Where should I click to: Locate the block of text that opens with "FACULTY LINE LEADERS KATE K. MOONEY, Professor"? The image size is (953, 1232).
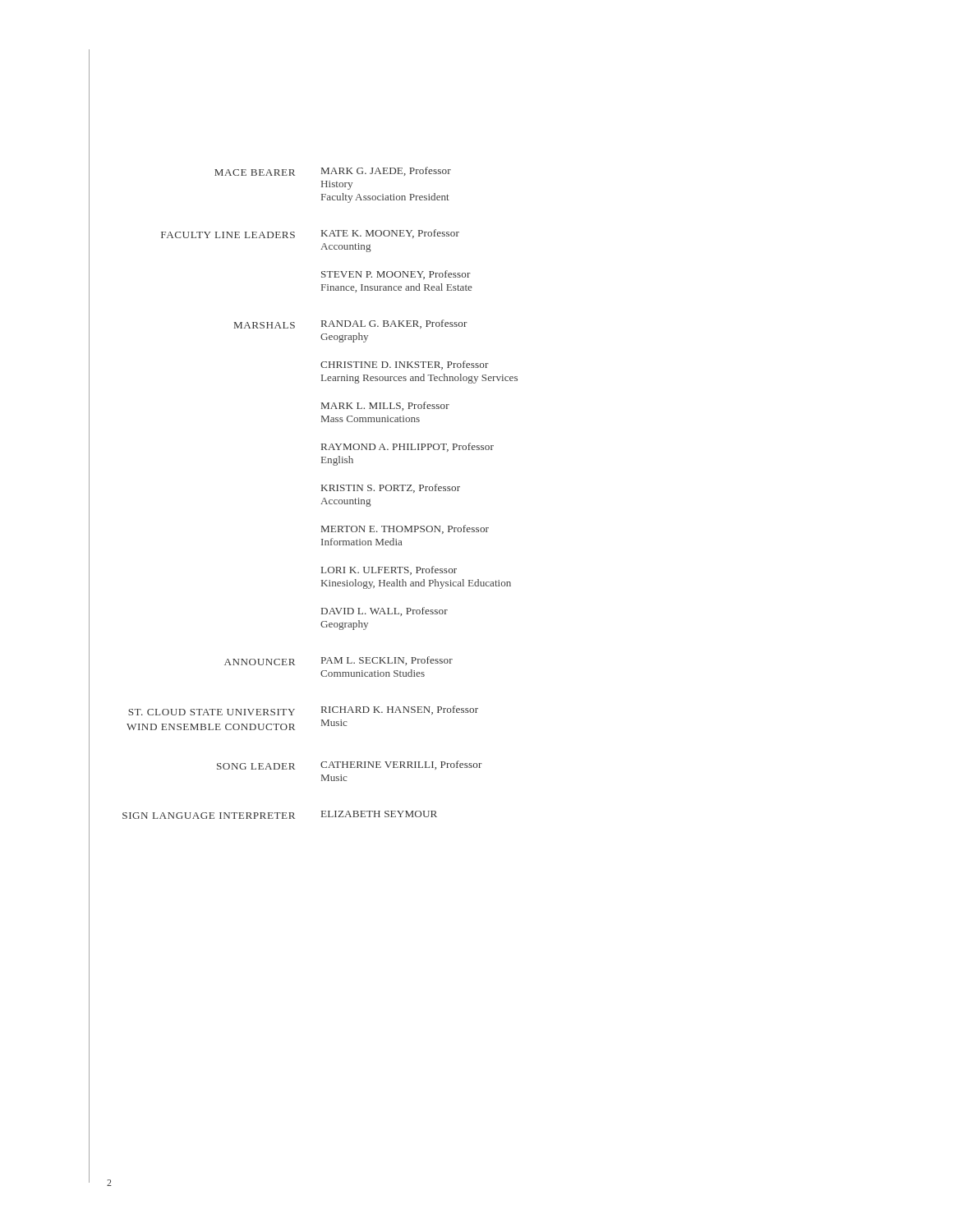click(x=230, y=234)
